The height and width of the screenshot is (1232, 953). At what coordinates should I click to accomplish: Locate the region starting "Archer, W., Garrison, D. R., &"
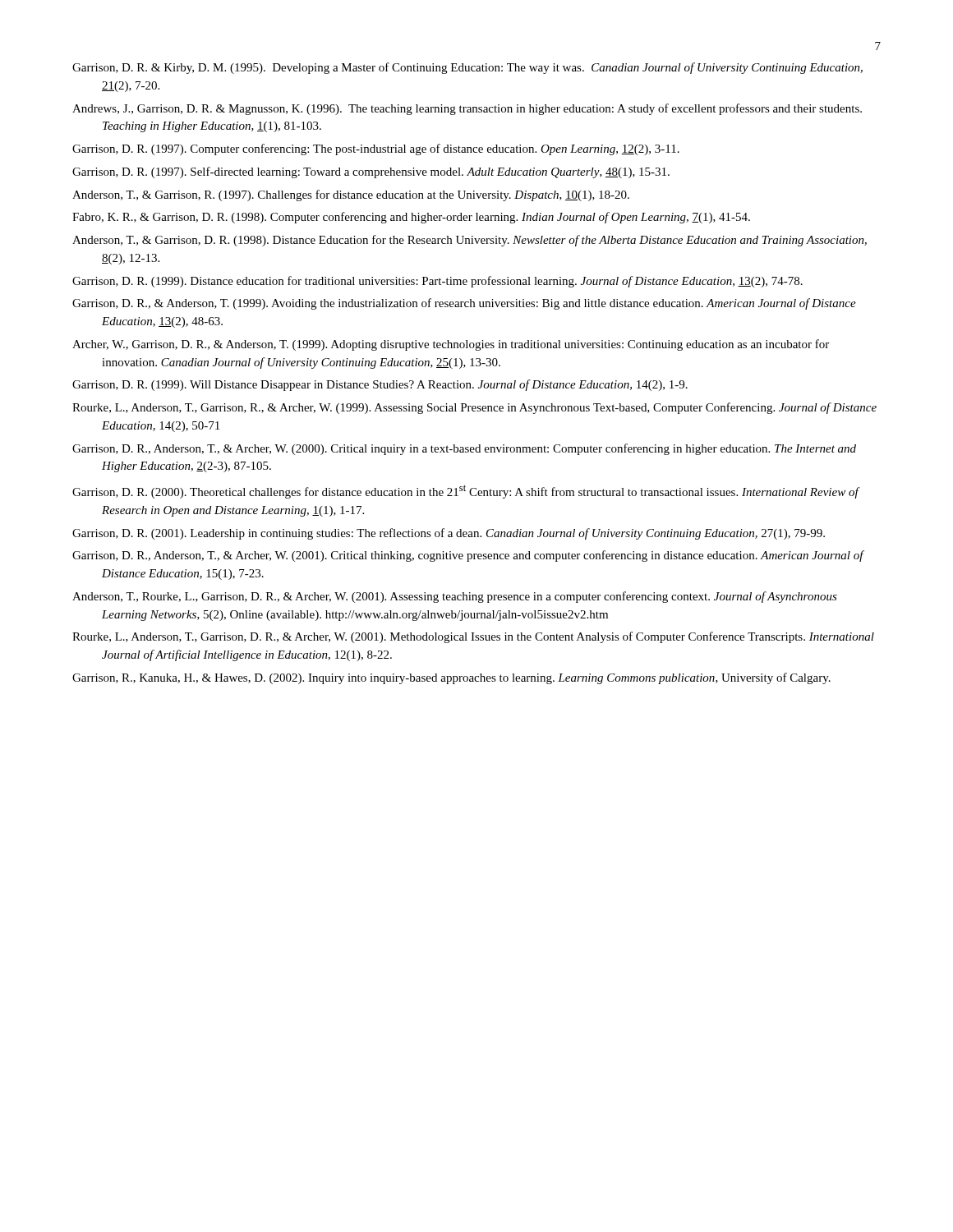pyautogui.click(x=451, y=353)
